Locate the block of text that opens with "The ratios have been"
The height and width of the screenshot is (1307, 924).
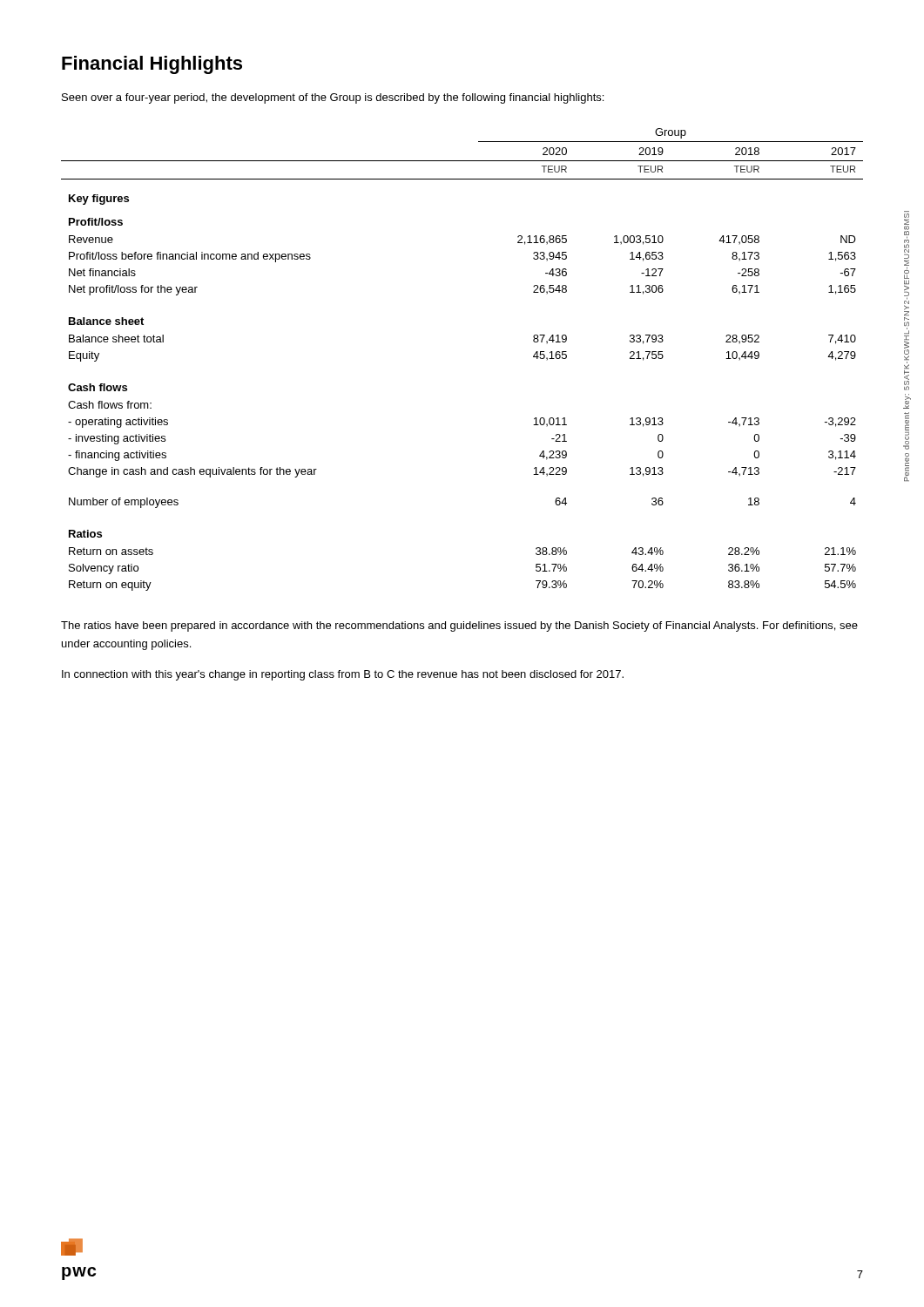coord(459,634)
